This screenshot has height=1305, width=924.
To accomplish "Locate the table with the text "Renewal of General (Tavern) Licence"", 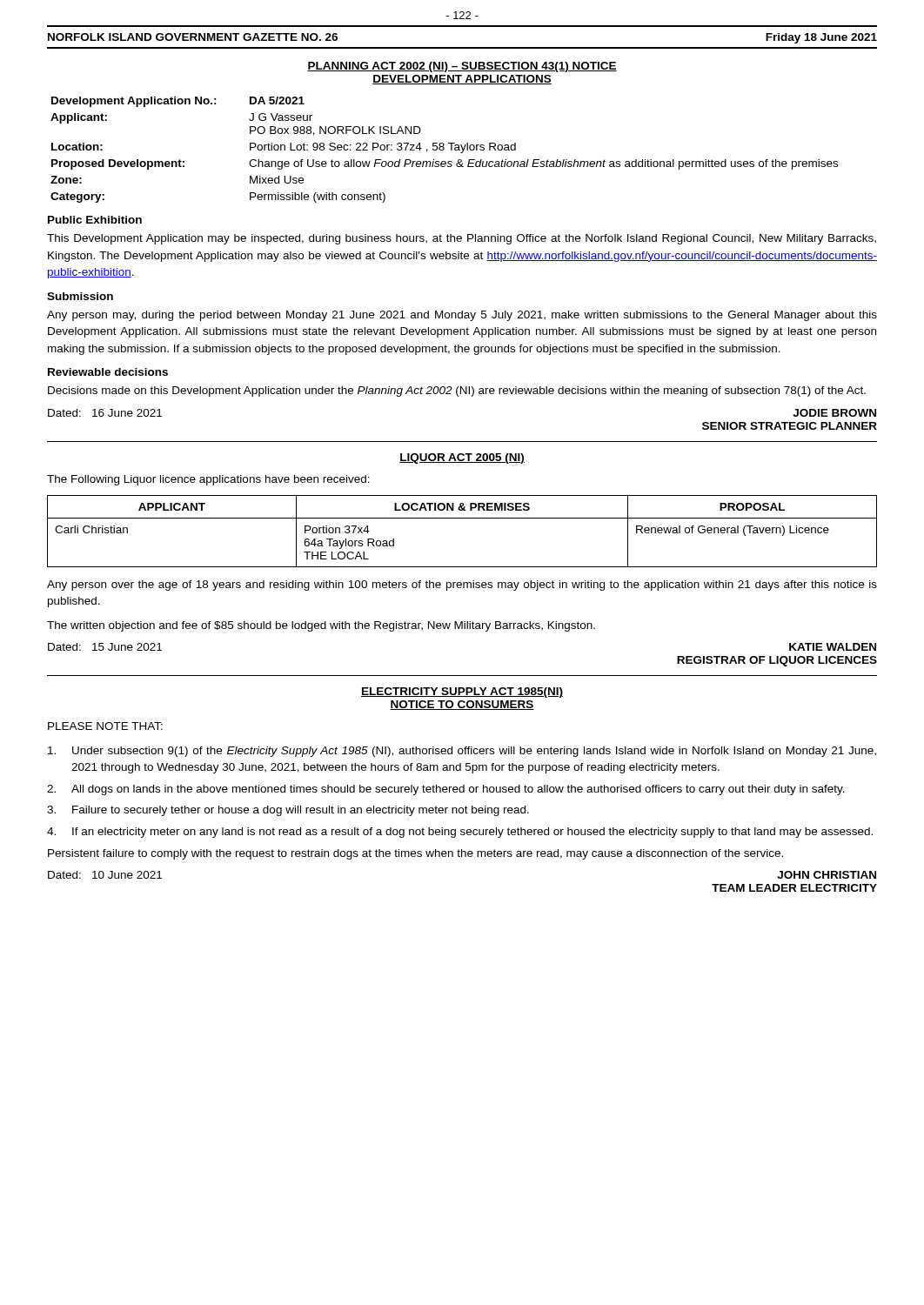I will pyautogui.click(x=462, y=531).
